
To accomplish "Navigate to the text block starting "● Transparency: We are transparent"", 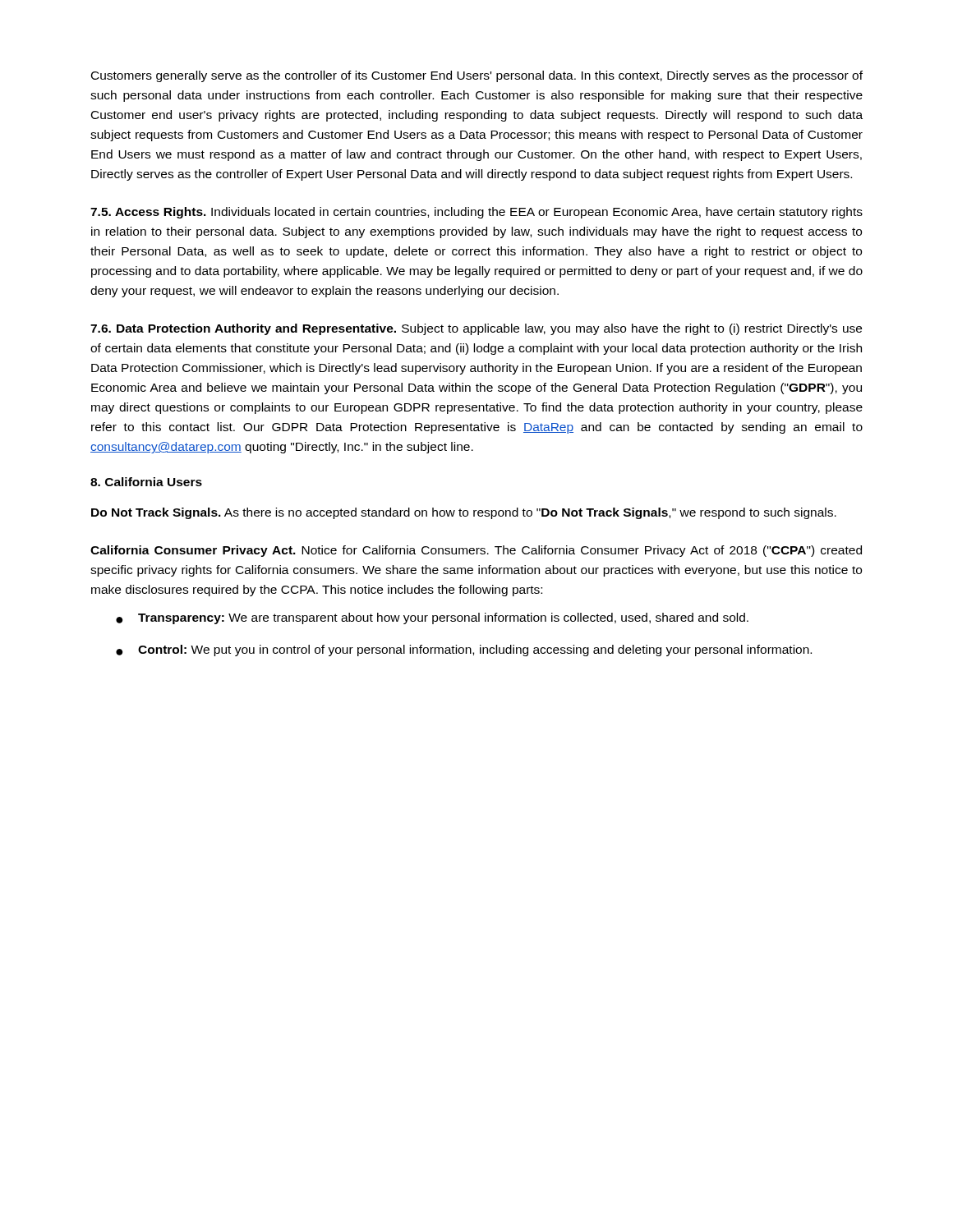I will click(x=489, y=620).
